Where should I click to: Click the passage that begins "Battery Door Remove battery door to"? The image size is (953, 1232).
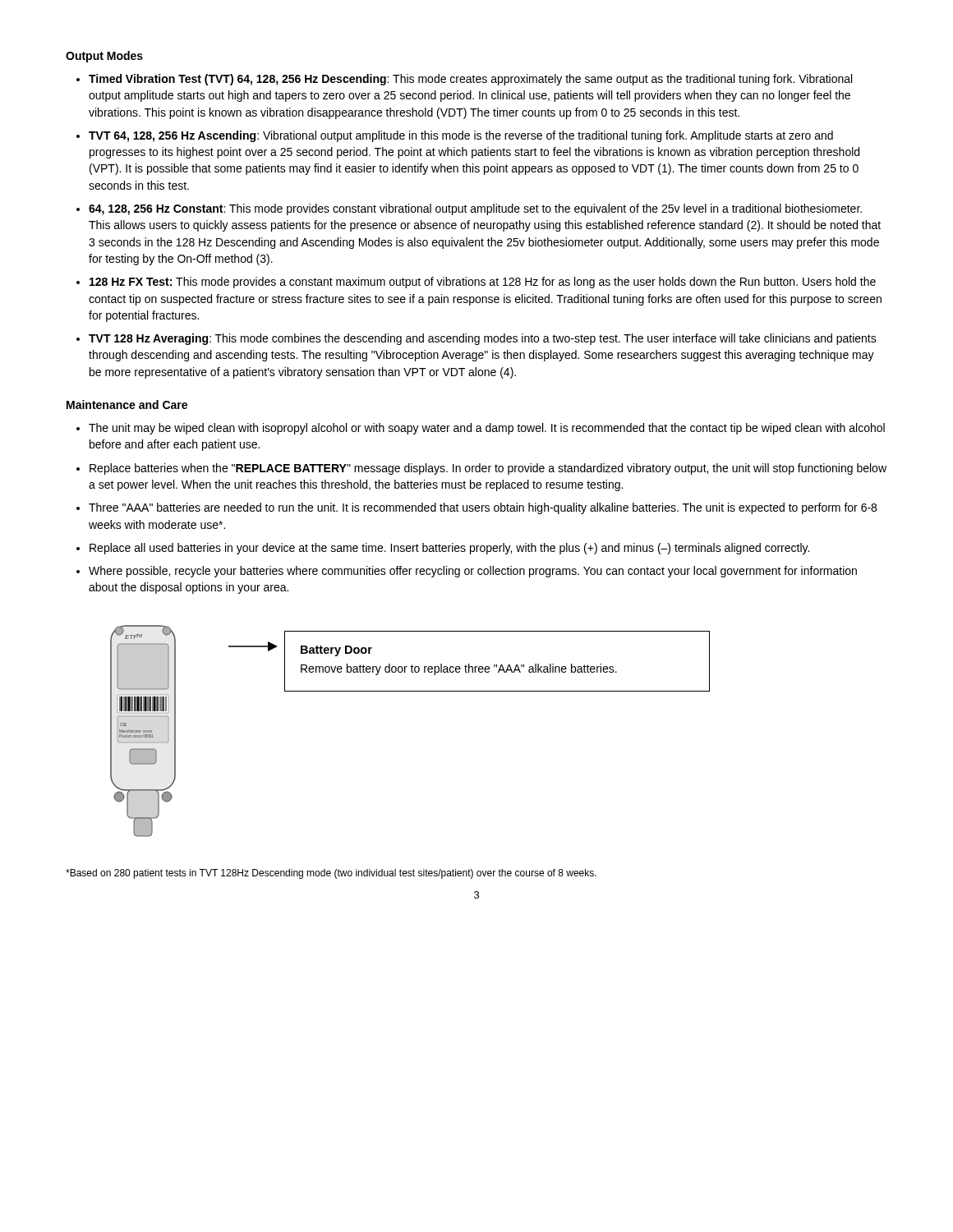pyautogui.click(x=497, y=660)
